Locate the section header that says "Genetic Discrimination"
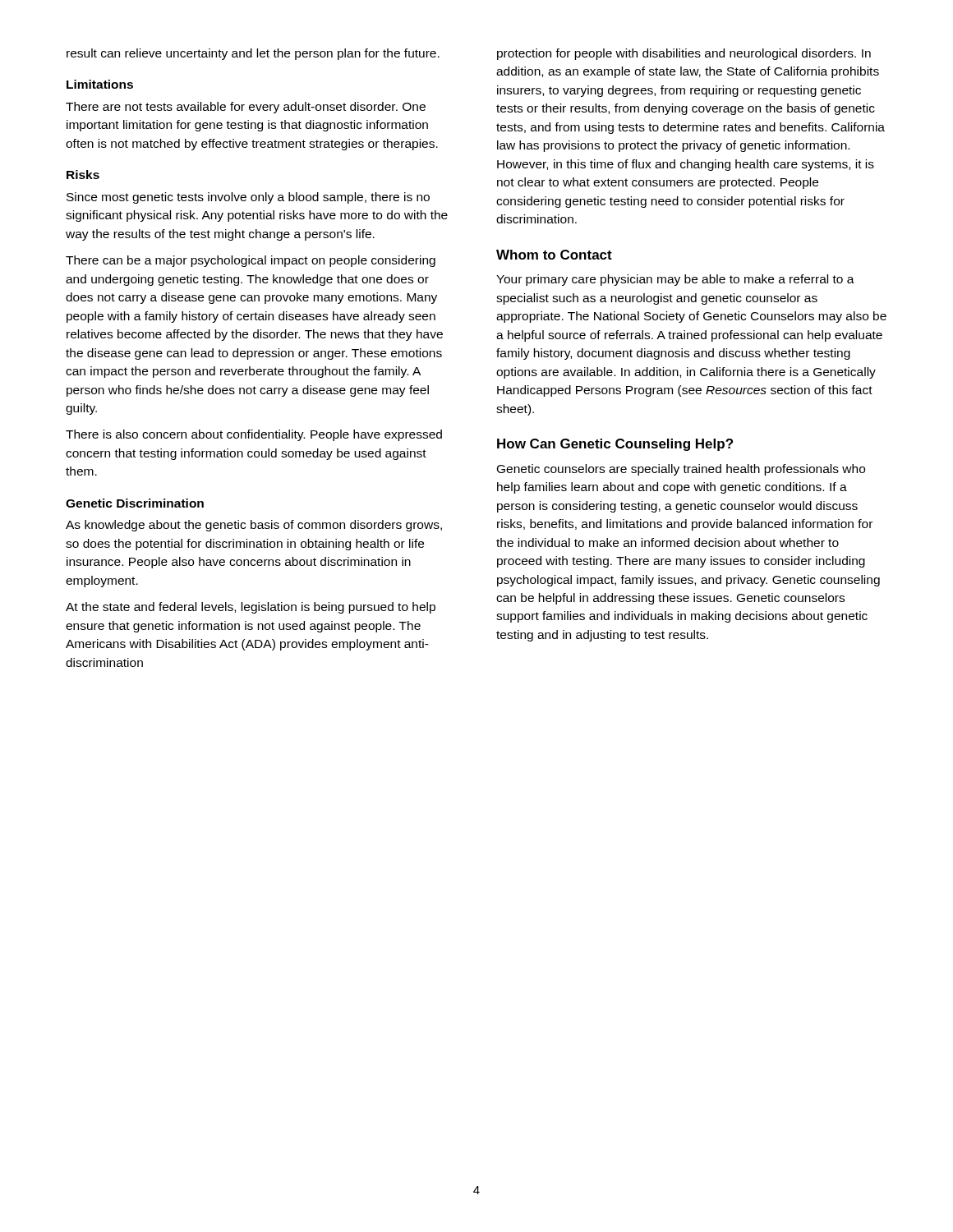Viewport: 953px width, 1232px height. click(x=135, y=503)
